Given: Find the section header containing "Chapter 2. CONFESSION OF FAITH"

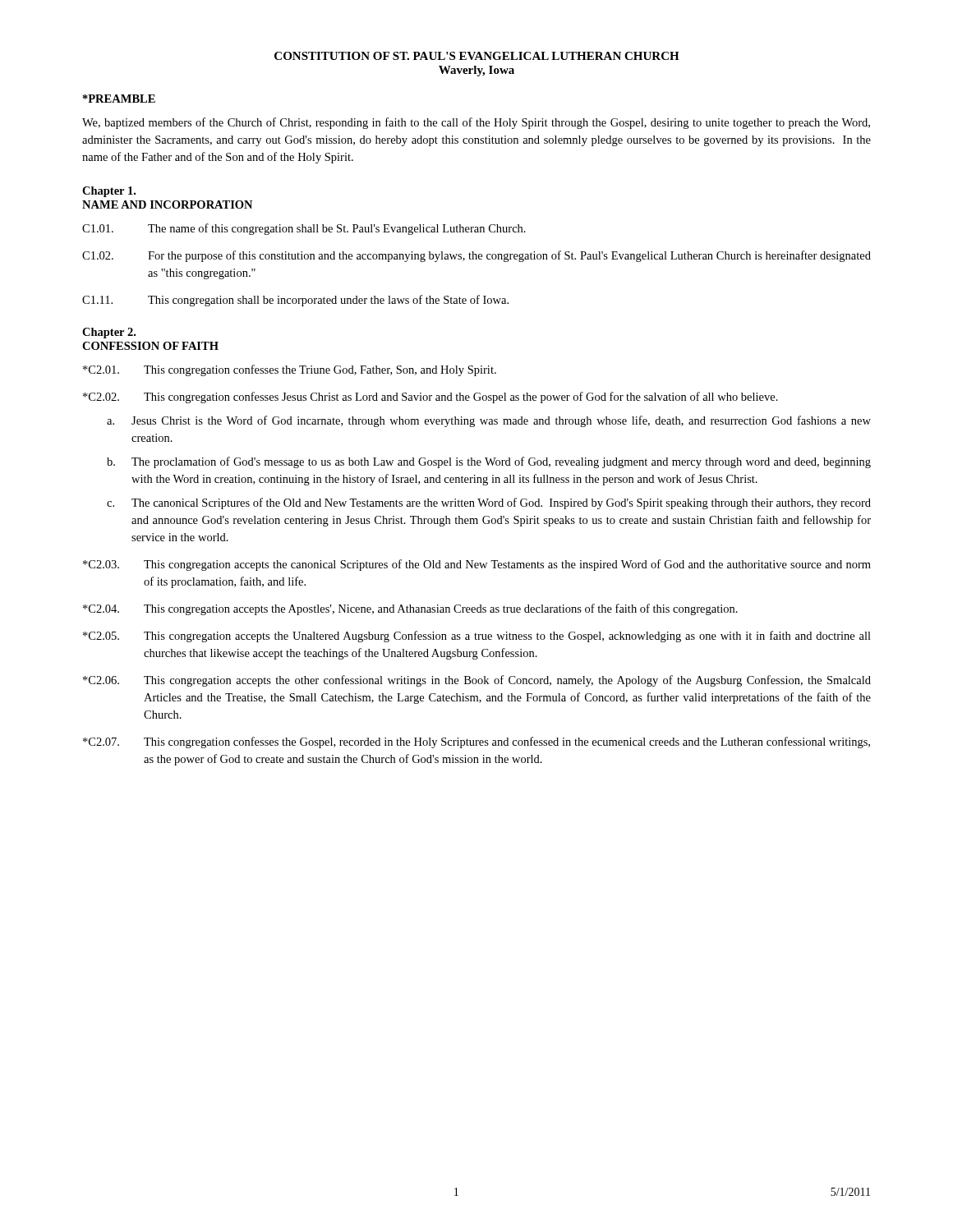Looking at the screenshot, I should pyautogui.click(x=150, y=339).
